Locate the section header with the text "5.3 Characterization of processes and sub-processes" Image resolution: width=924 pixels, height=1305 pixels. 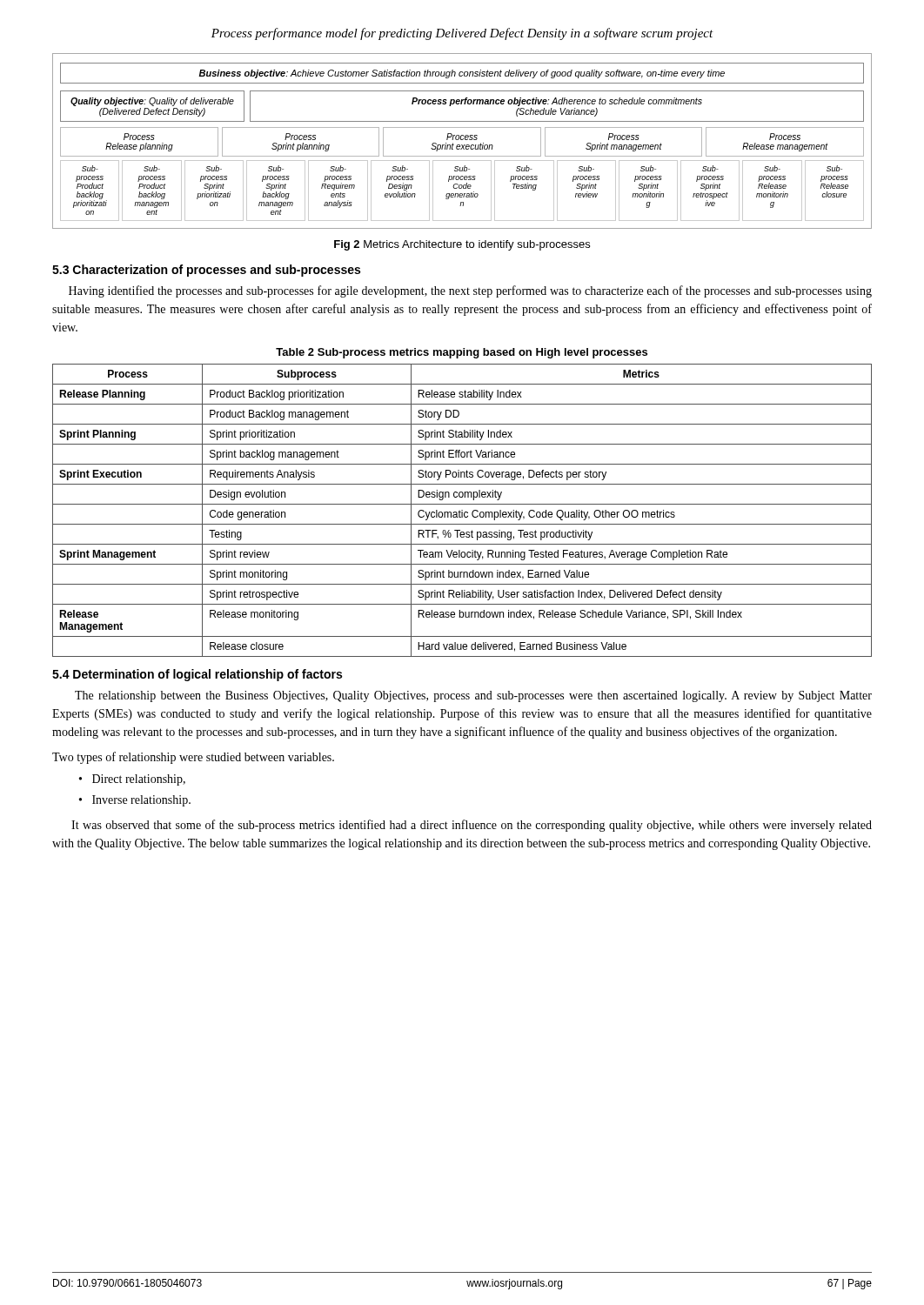(x=207, y=270)
